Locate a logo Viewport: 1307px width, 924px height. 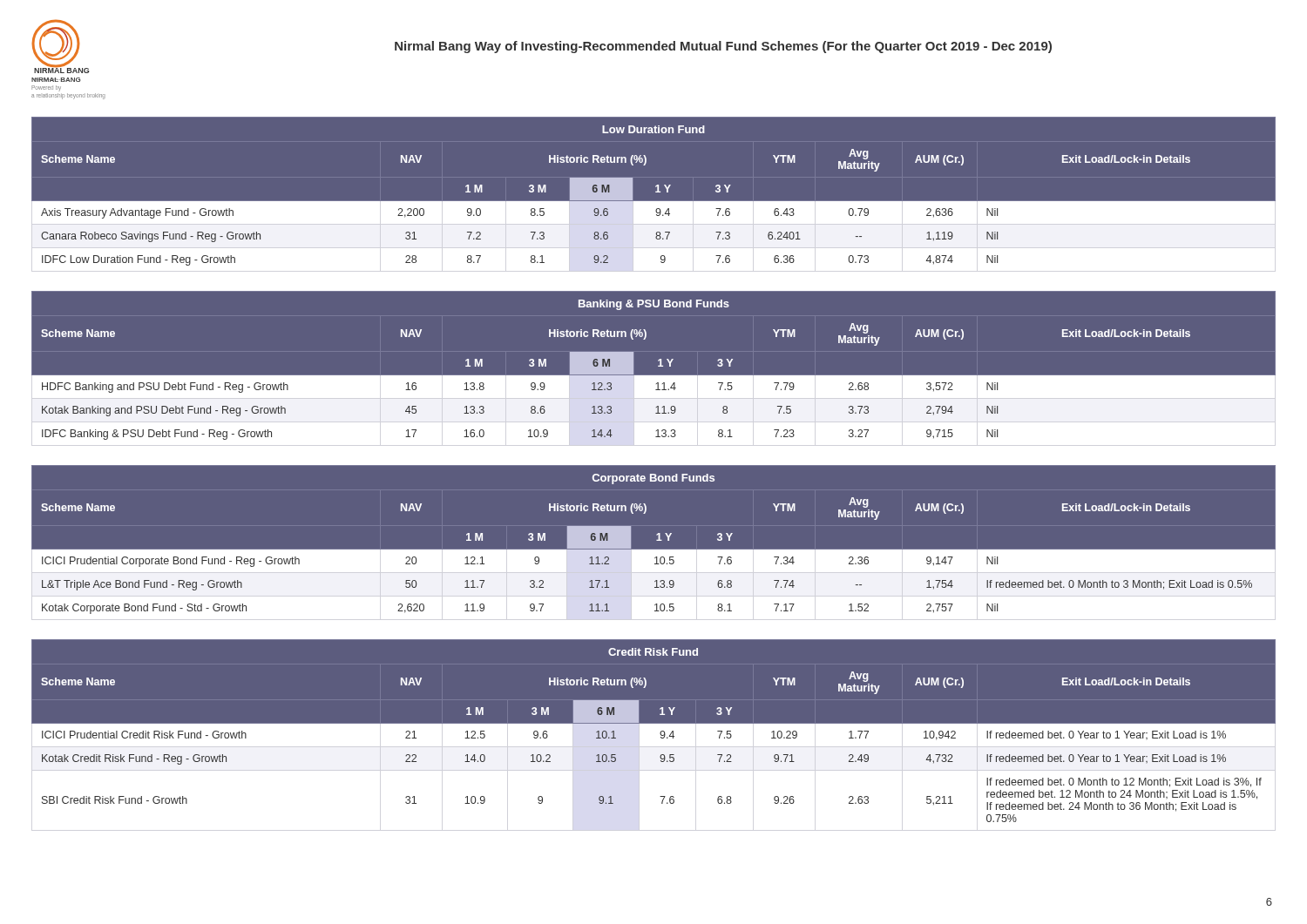[101, 59]
